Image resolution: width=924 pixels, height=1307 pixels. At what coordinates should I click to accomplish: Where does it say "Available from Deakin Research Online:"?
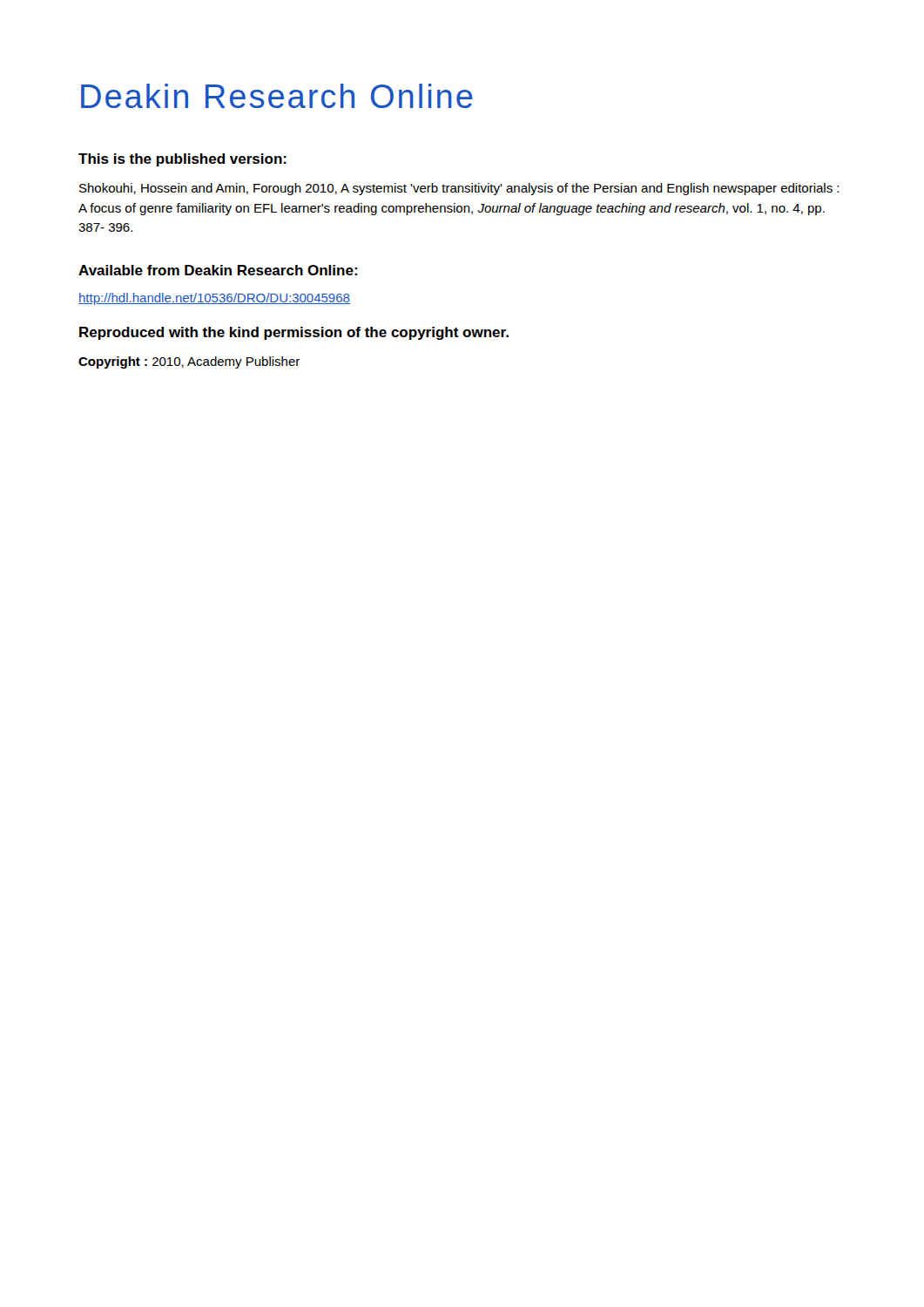click(218, 270)
